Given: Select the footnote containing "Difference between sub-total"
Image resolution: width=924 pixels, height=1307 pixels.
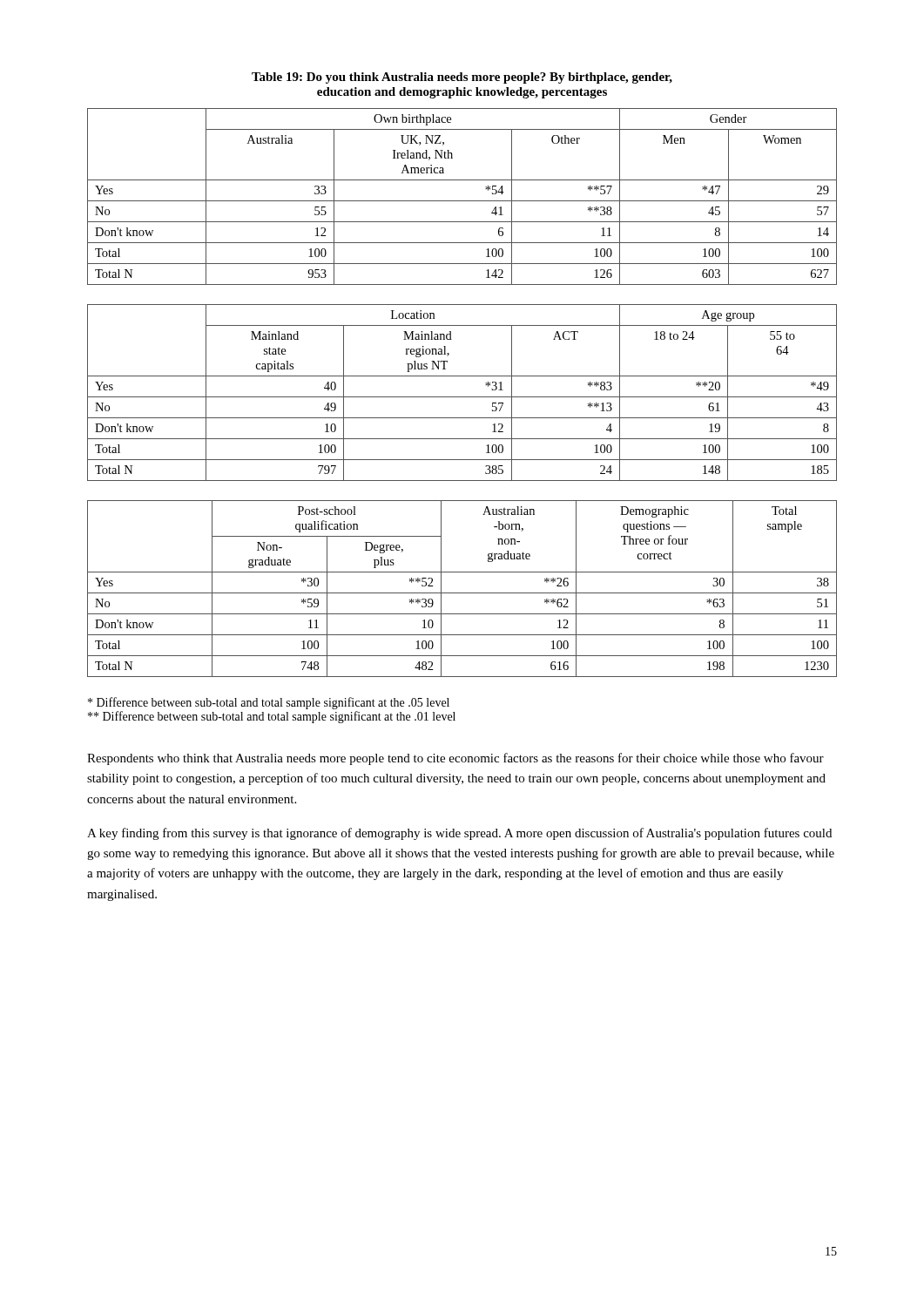Looking at the screenshot, I should (272, 710).
